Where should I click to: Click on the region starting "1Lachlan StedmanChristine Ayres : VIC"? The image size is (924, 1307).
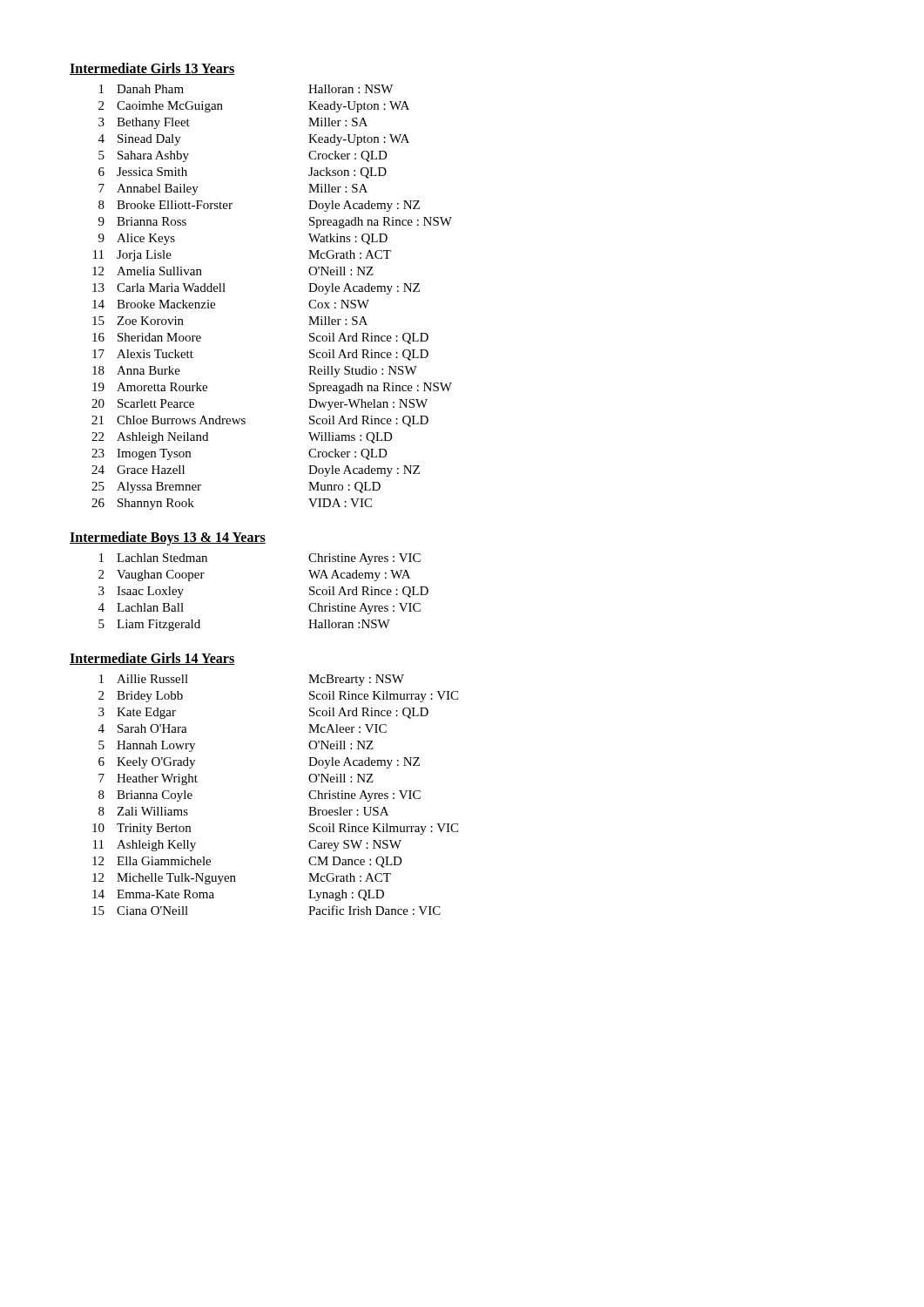(166, 558)
